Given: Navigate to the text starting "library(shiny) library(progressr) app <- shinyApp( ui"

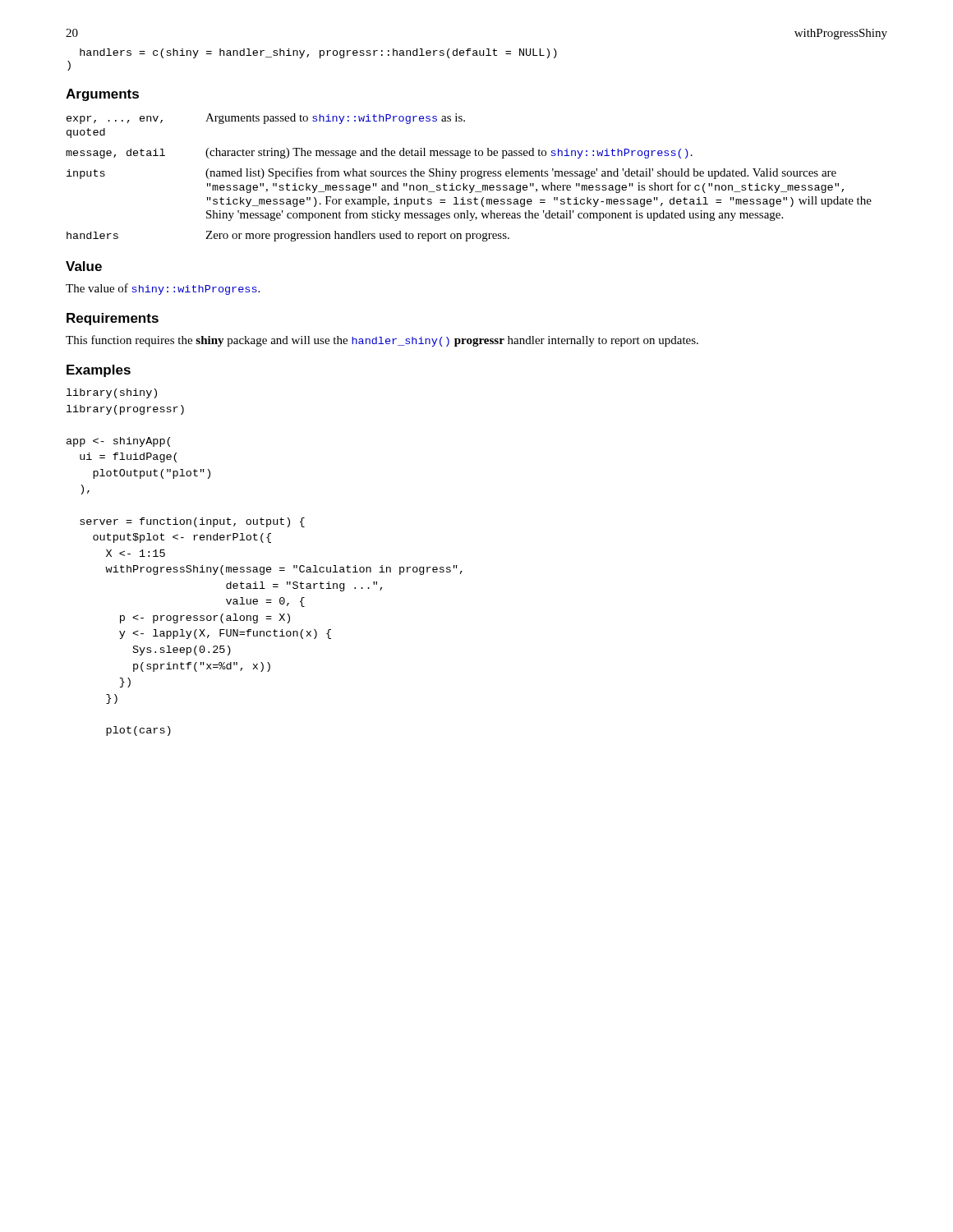Looking at the screenshot, I should 112,393.
